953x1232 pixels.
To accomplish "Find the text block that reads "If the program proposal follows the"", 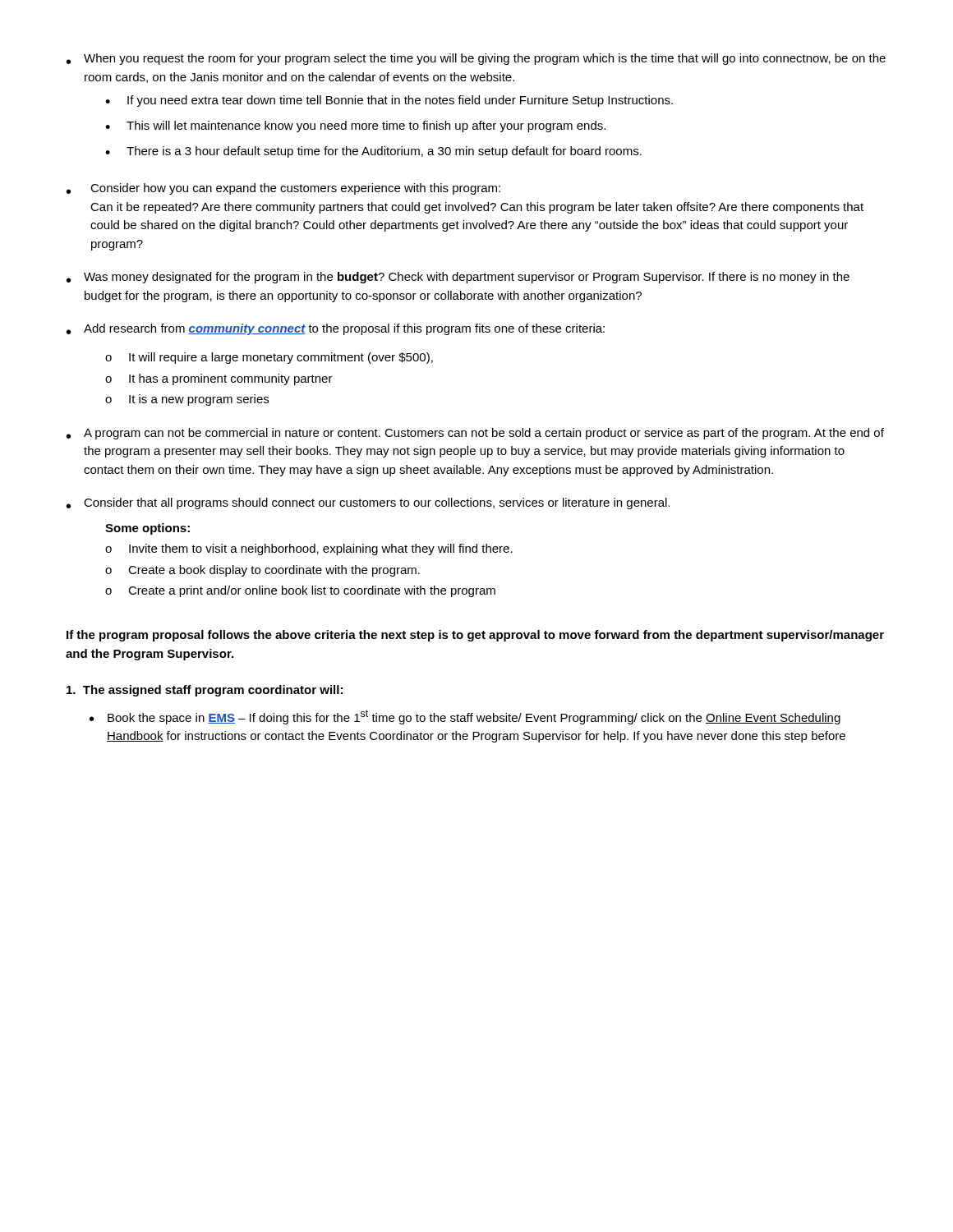I will point(475,644).
